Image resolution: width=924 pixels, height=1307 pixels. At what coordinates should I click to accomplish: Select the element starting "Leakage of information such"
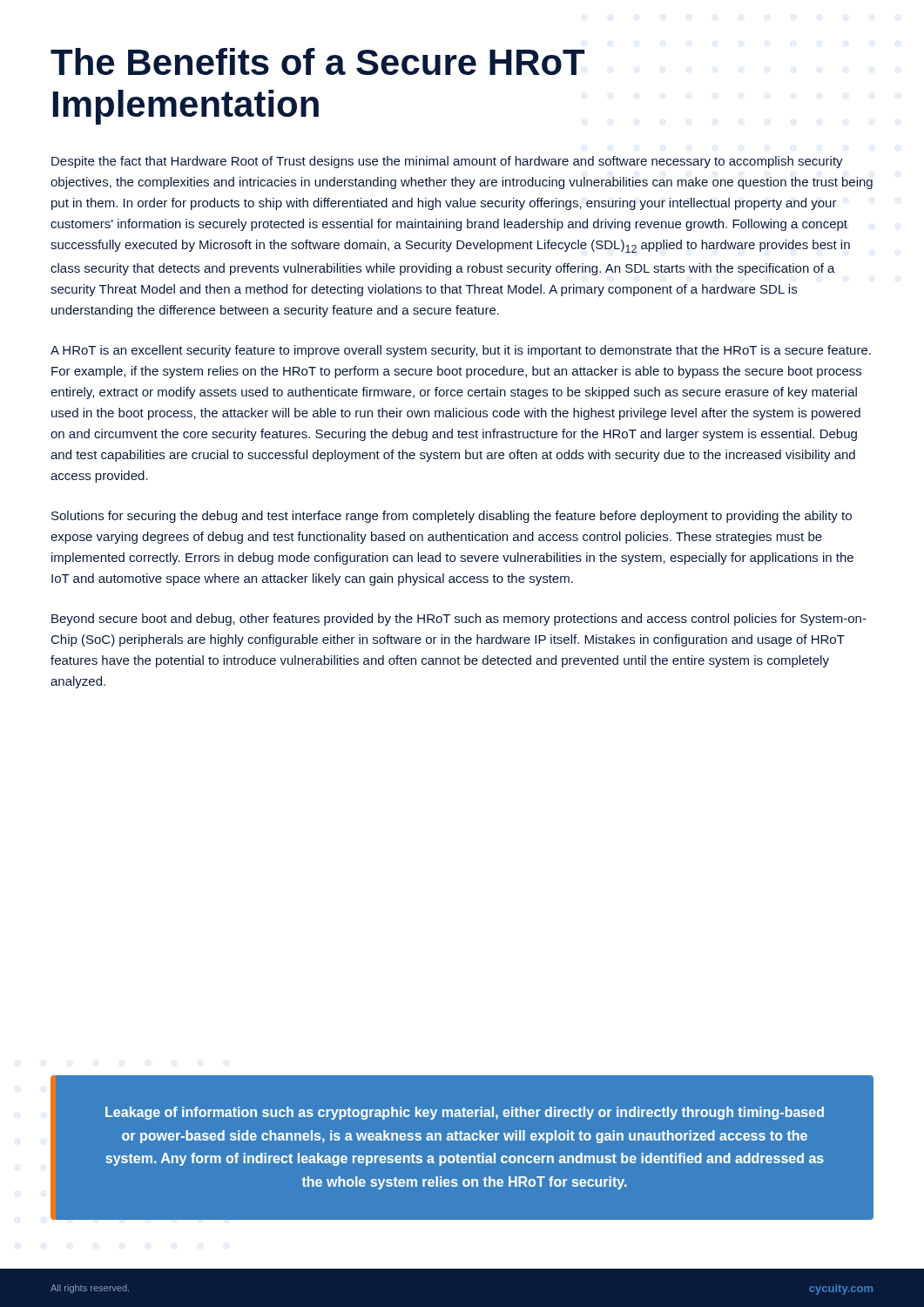tap(465, 1148)
